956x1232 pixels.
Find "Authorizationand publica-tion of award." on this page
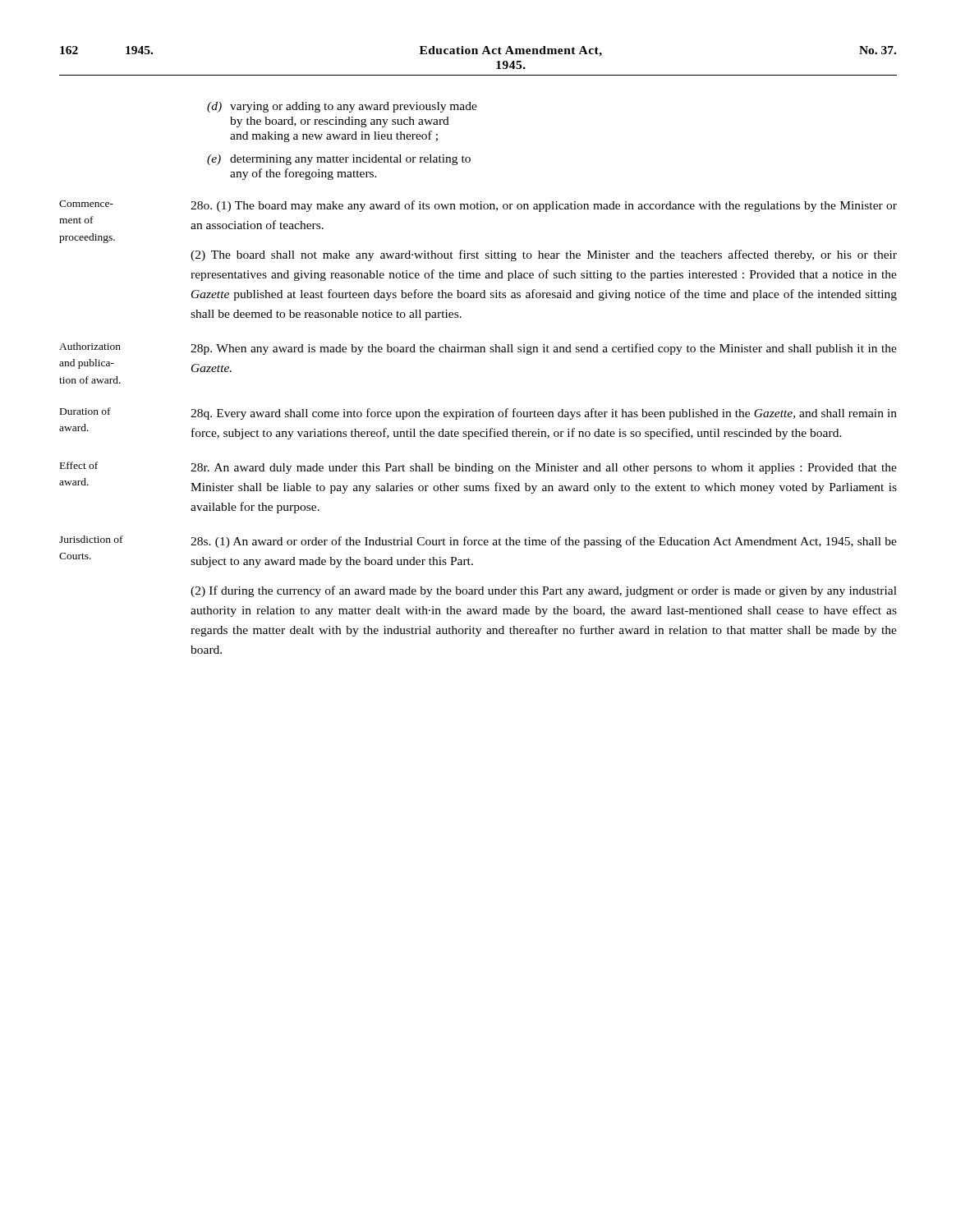coord(90,363)
